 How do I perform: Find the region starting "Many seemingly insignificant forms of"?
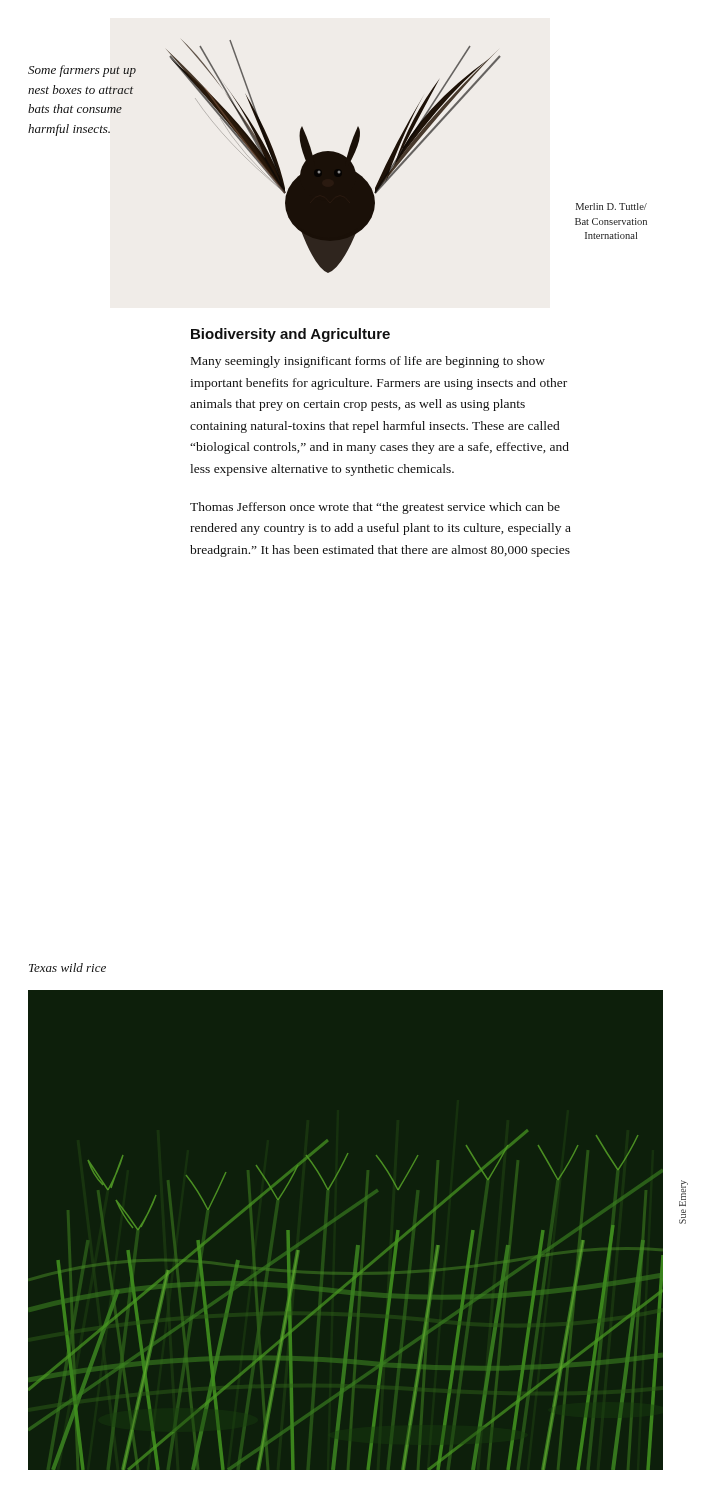[380, 414]
